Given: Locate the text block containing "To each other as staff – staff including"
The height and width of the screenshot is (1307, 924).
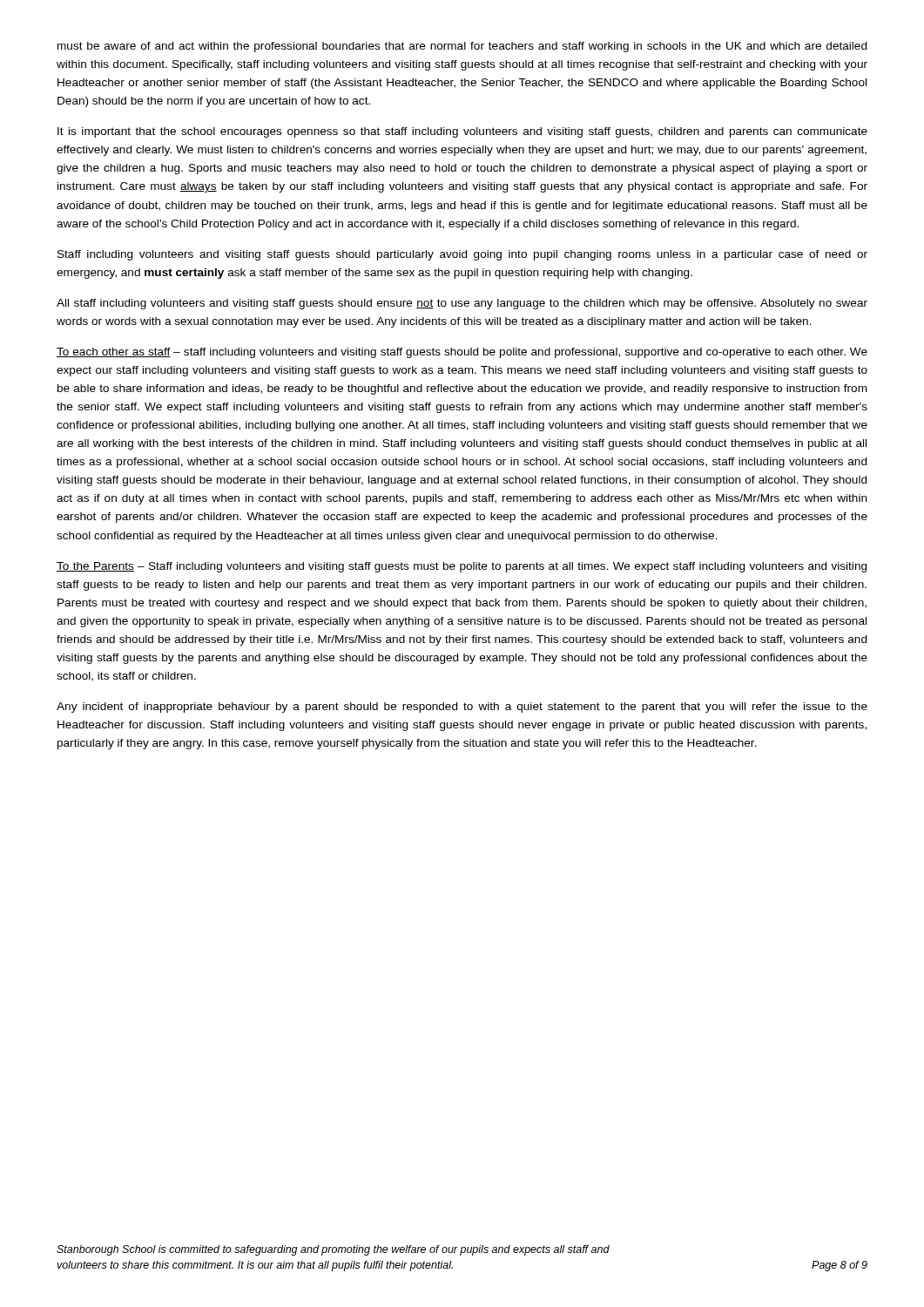Looking at the screenshot, I should pos(462,443).
